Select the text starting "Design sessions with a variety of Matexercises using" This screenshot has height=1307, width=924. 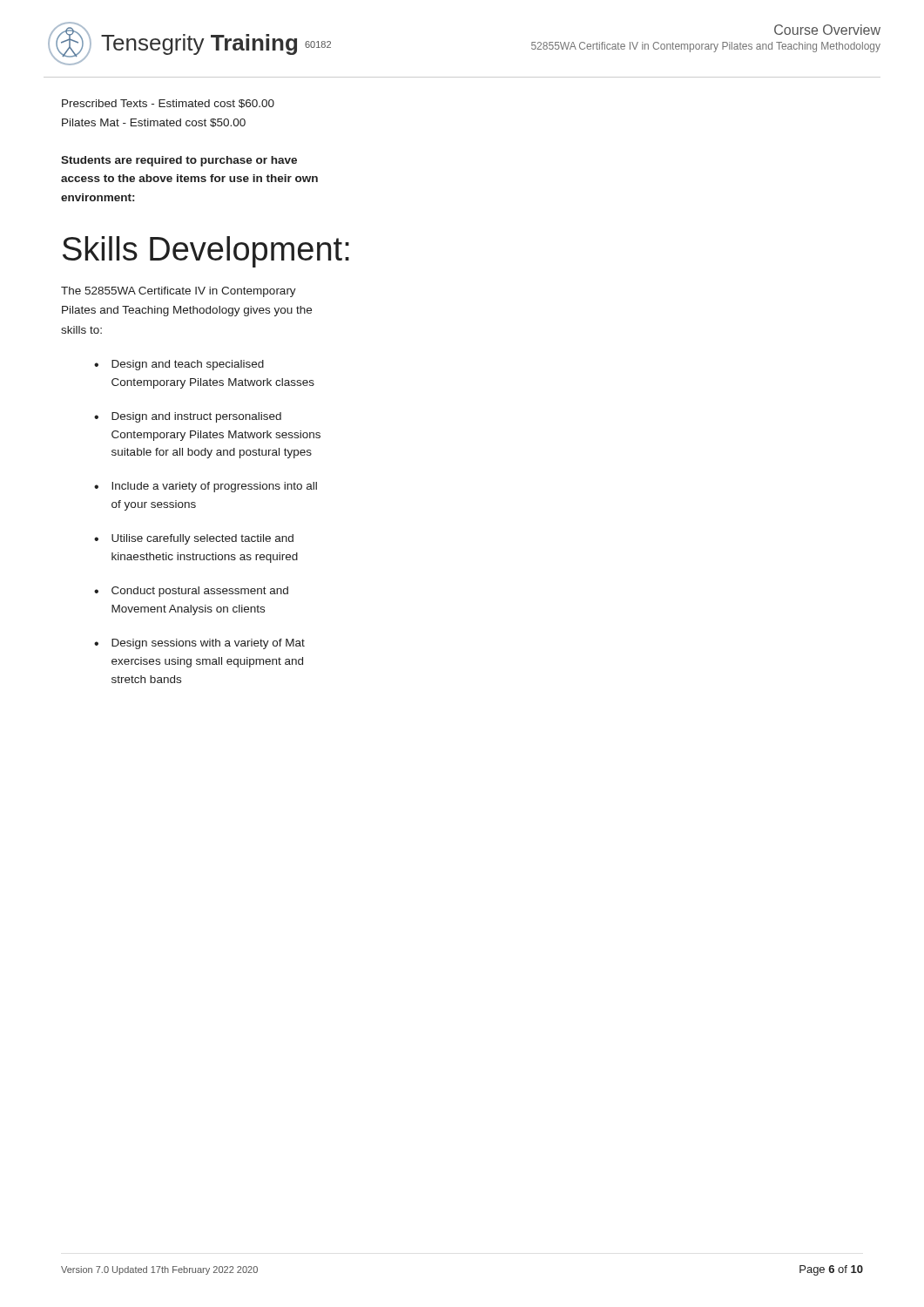click(208, 662)
